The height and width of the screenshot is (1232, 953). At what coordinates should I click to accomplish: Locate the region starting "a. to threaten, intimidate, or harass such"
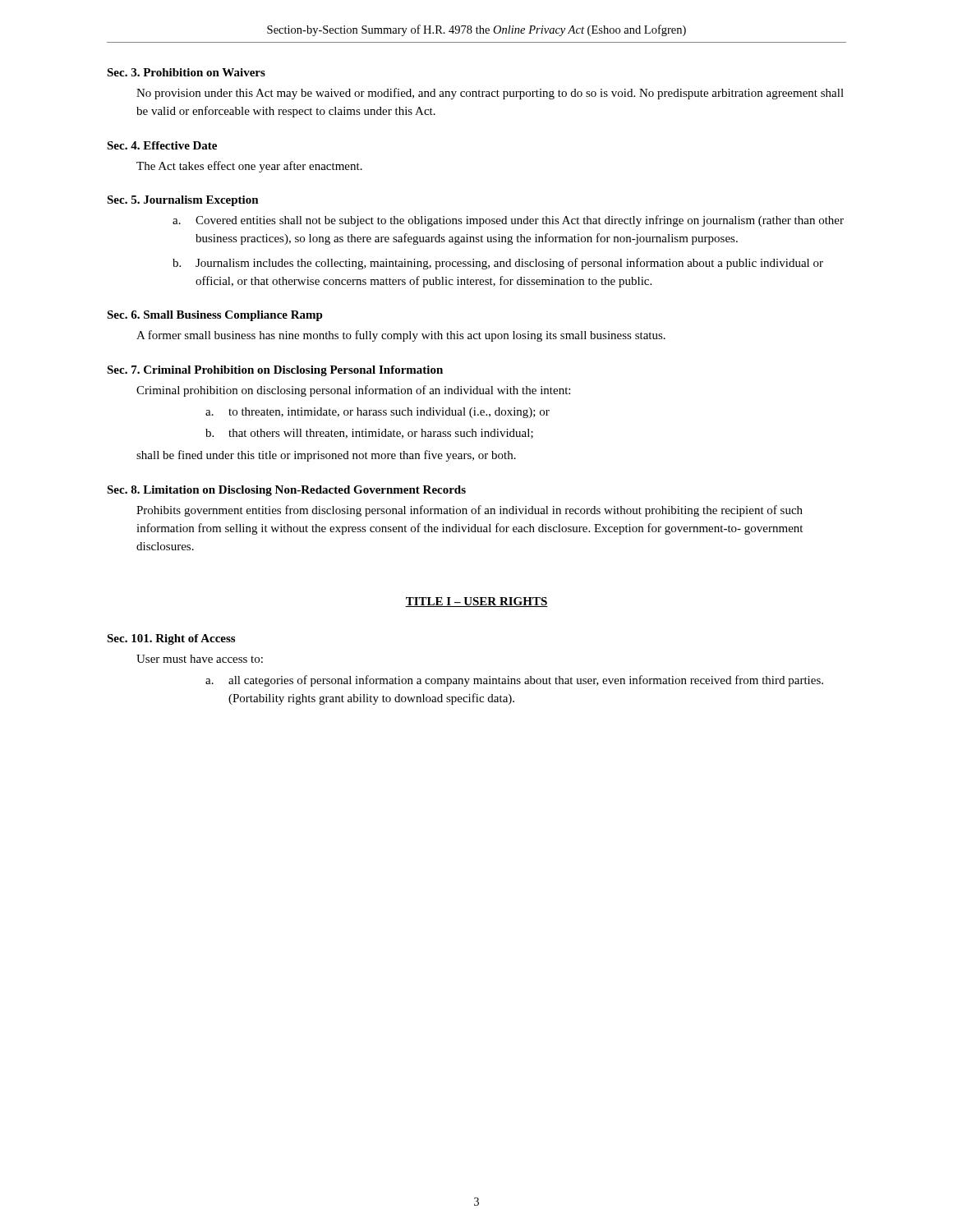(x=377, y=412)
